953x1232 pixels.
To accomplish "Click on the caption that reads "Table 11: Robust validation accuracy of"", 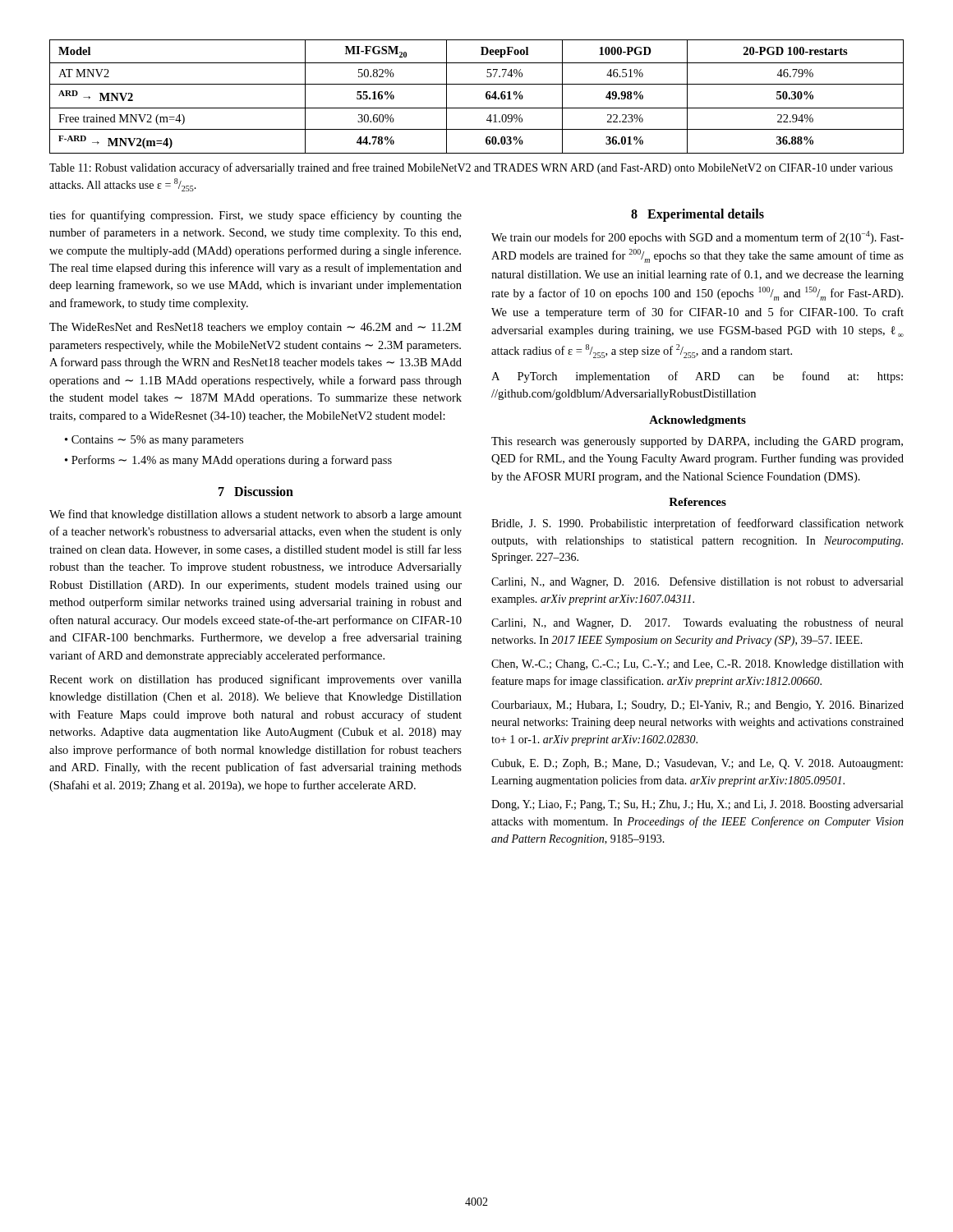I will click(x=471, y=177).
